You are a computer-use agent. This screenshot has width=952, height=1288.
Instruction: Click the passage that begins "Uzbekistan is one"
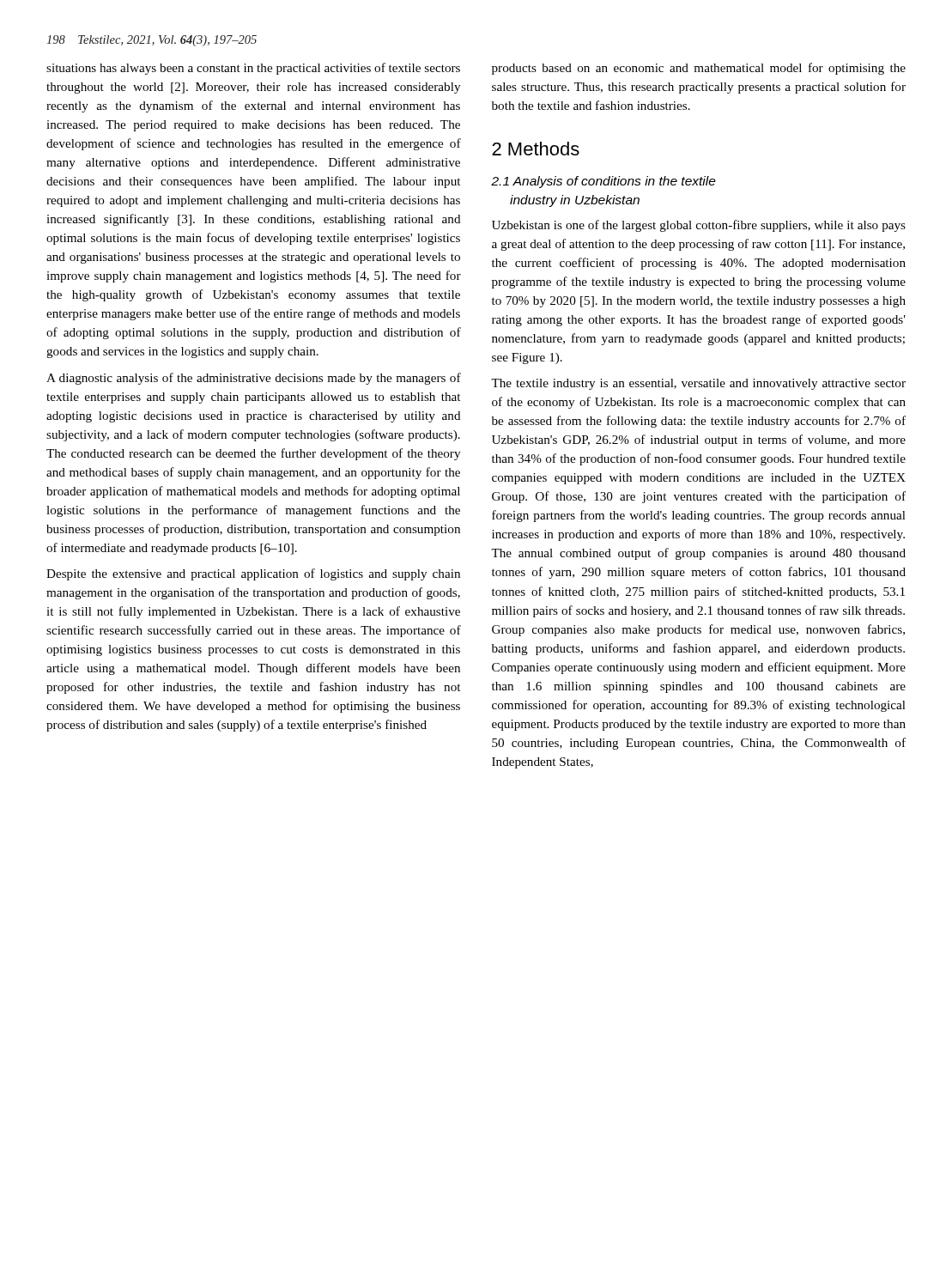(699, 493)
